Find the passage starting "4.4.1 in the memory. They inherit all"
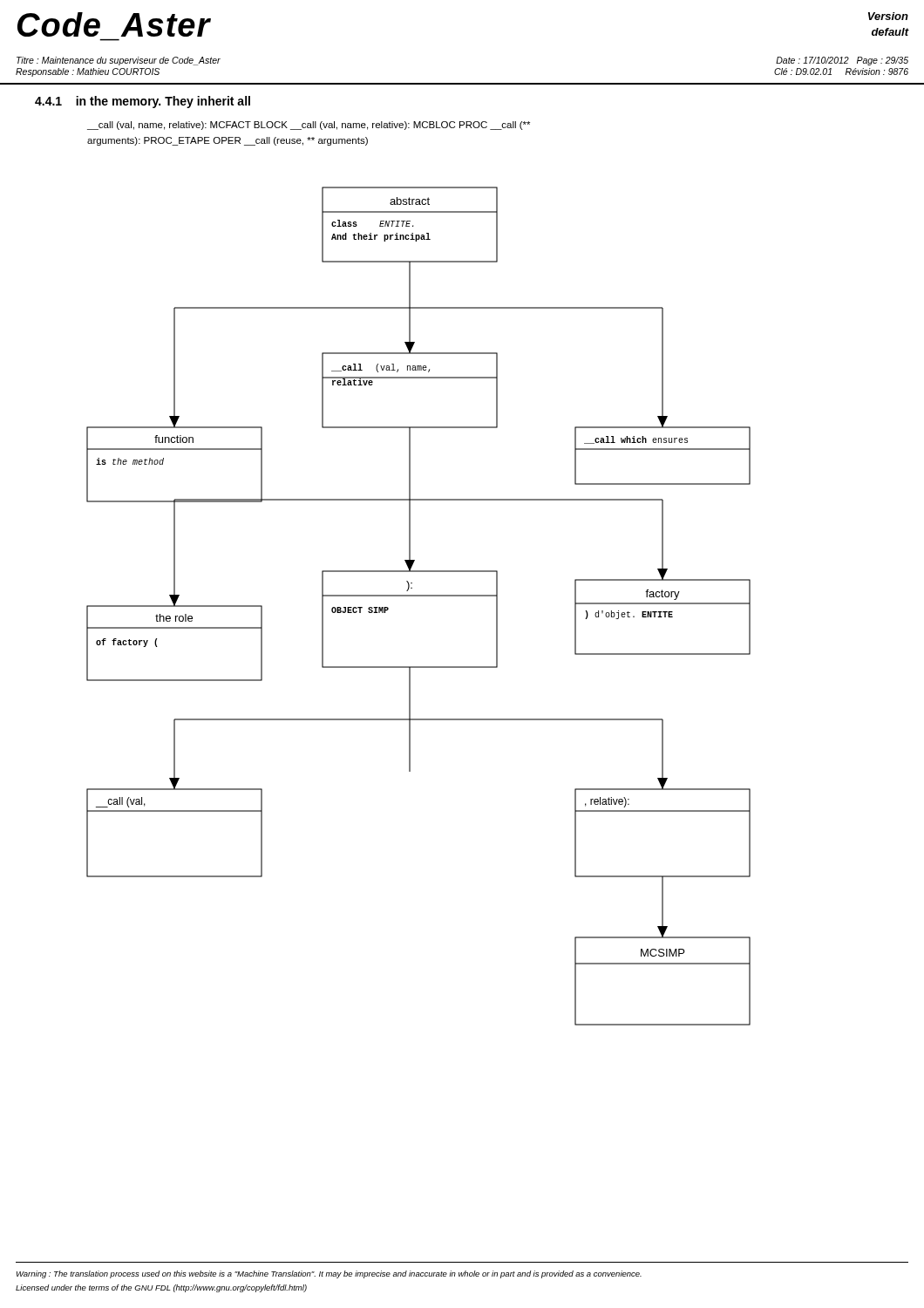This screenshot has height=1308, width=924. coord(143,101)
